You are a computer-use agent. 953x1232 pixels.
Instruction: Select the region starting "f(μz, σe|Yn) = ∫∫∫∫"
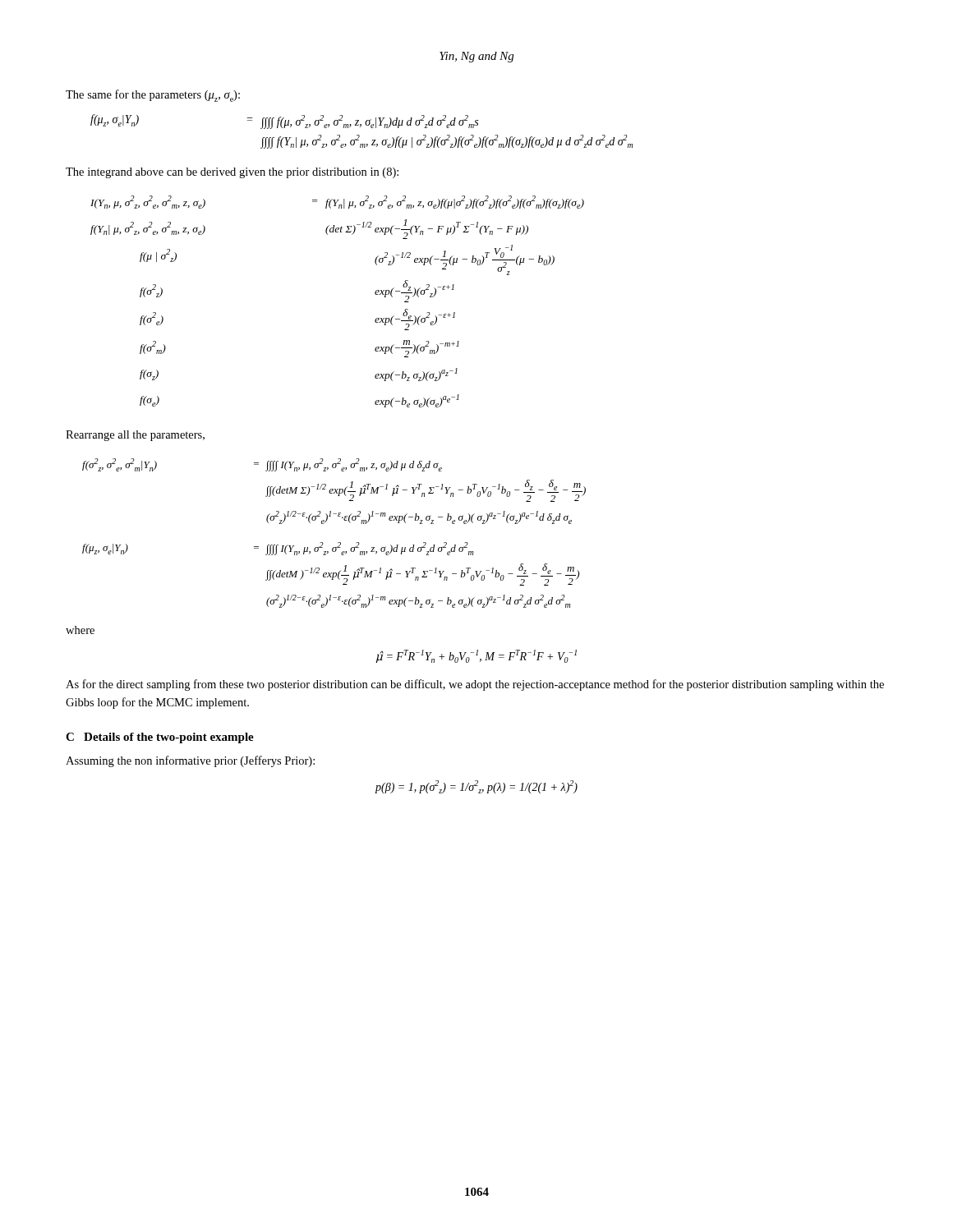click(x=489, y=132)
